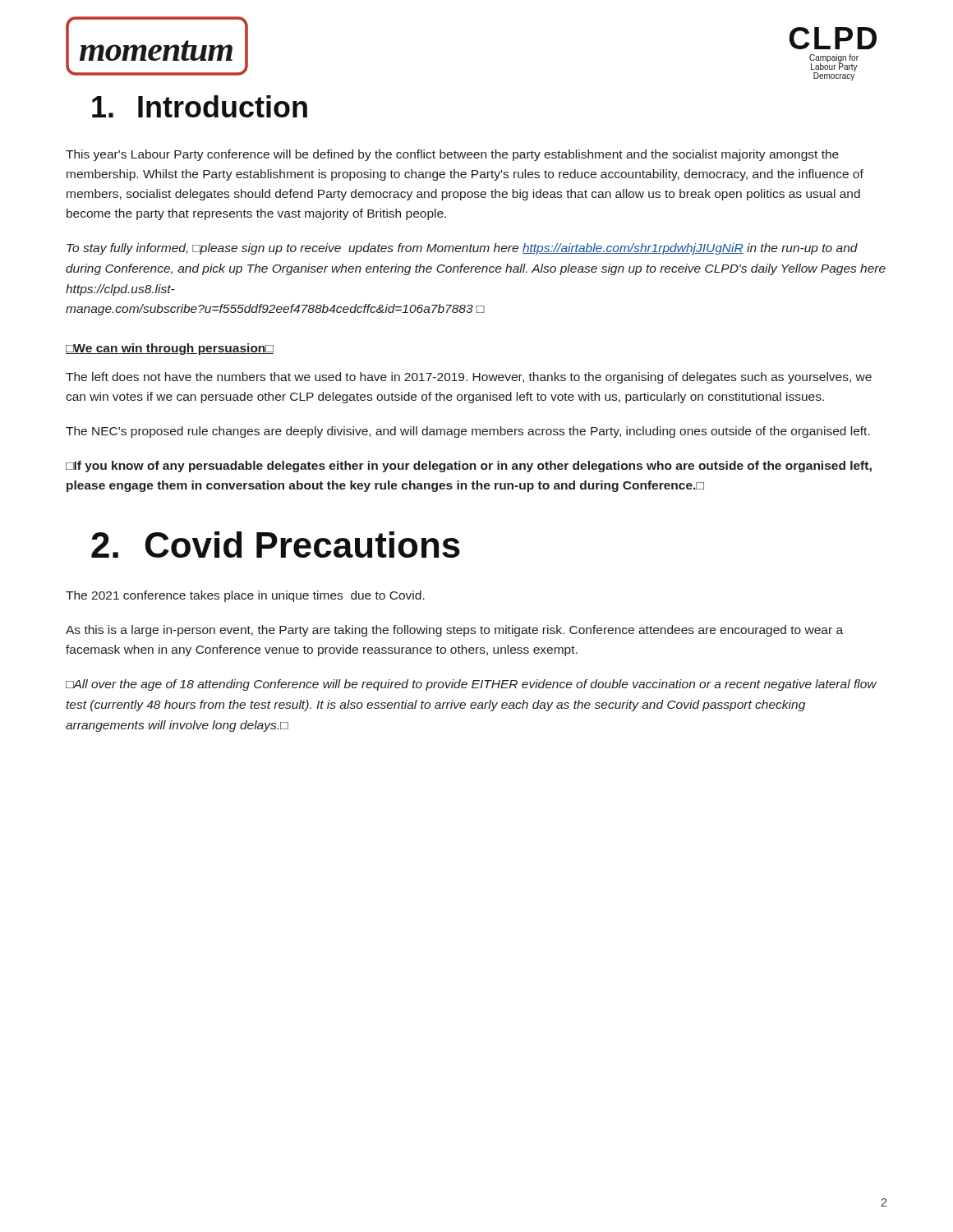
Task: Find the text block starting "The NEC's proposed rule changes are deeply divisive,"
Action: 468,431
